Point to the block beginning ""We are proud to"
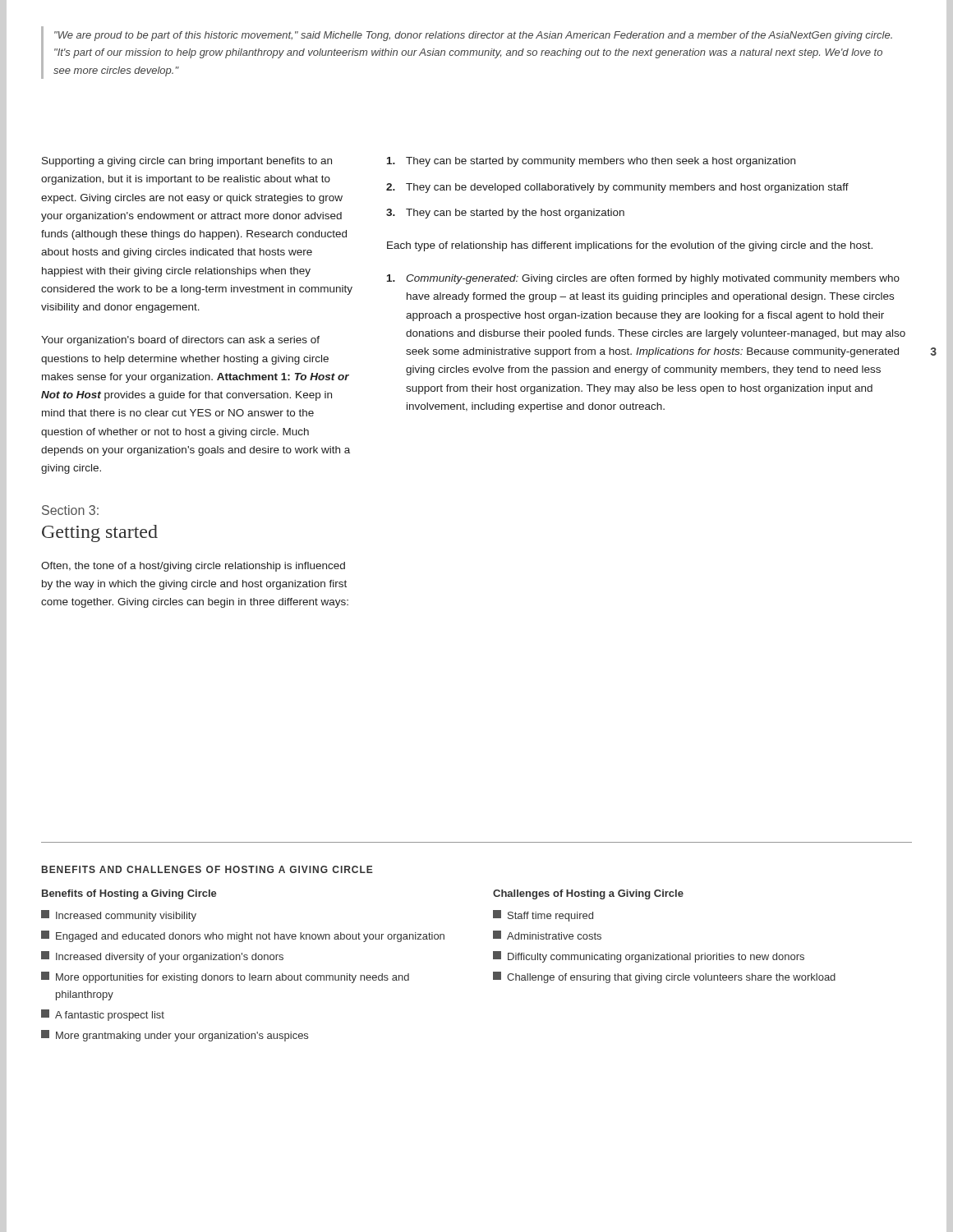953x1232 pixels. pos(473,52)
